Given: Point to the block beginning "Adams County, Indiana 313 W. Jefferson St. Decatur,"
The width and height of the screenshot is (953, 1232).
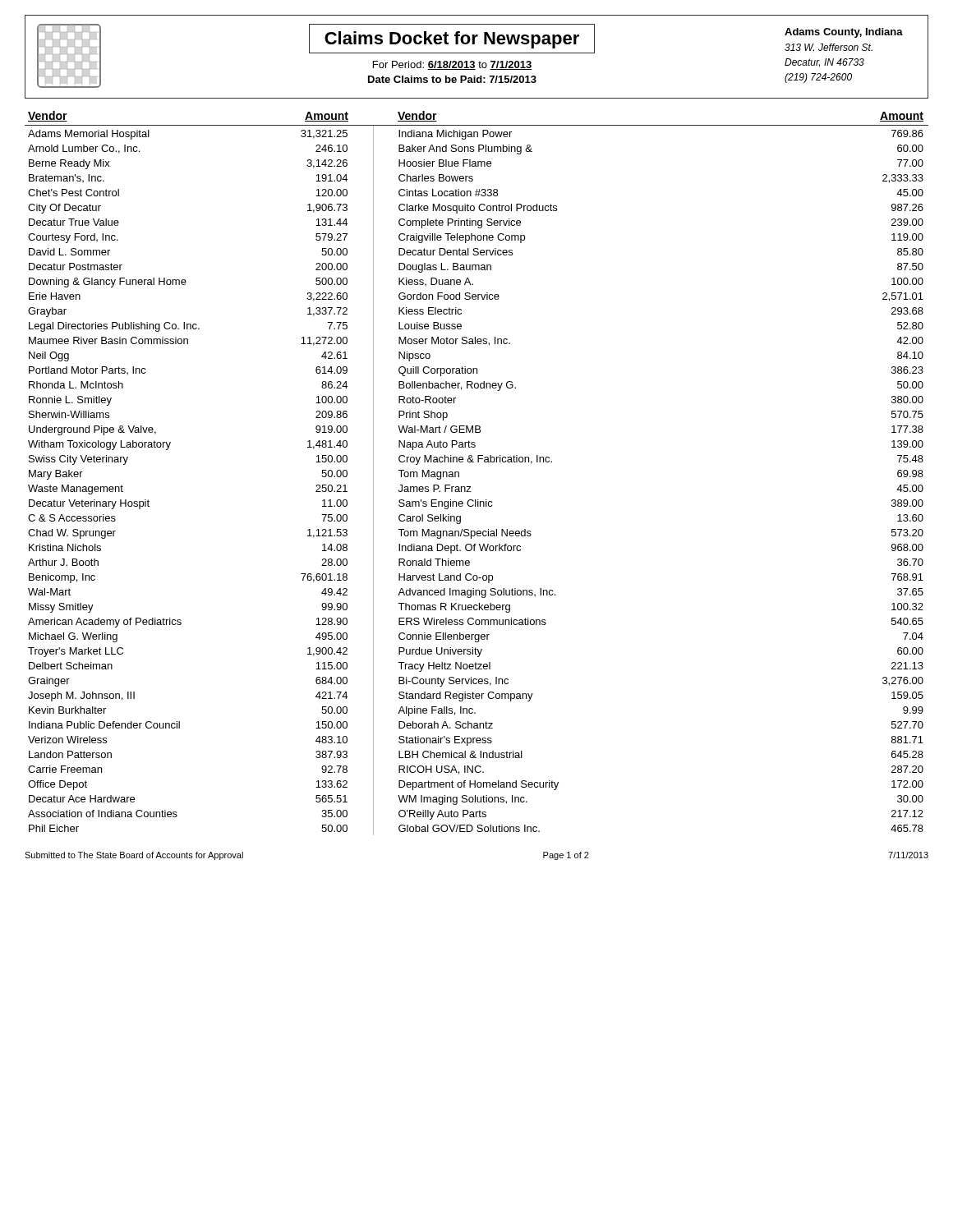Looking at the screenshot, I should click(850, 54).
